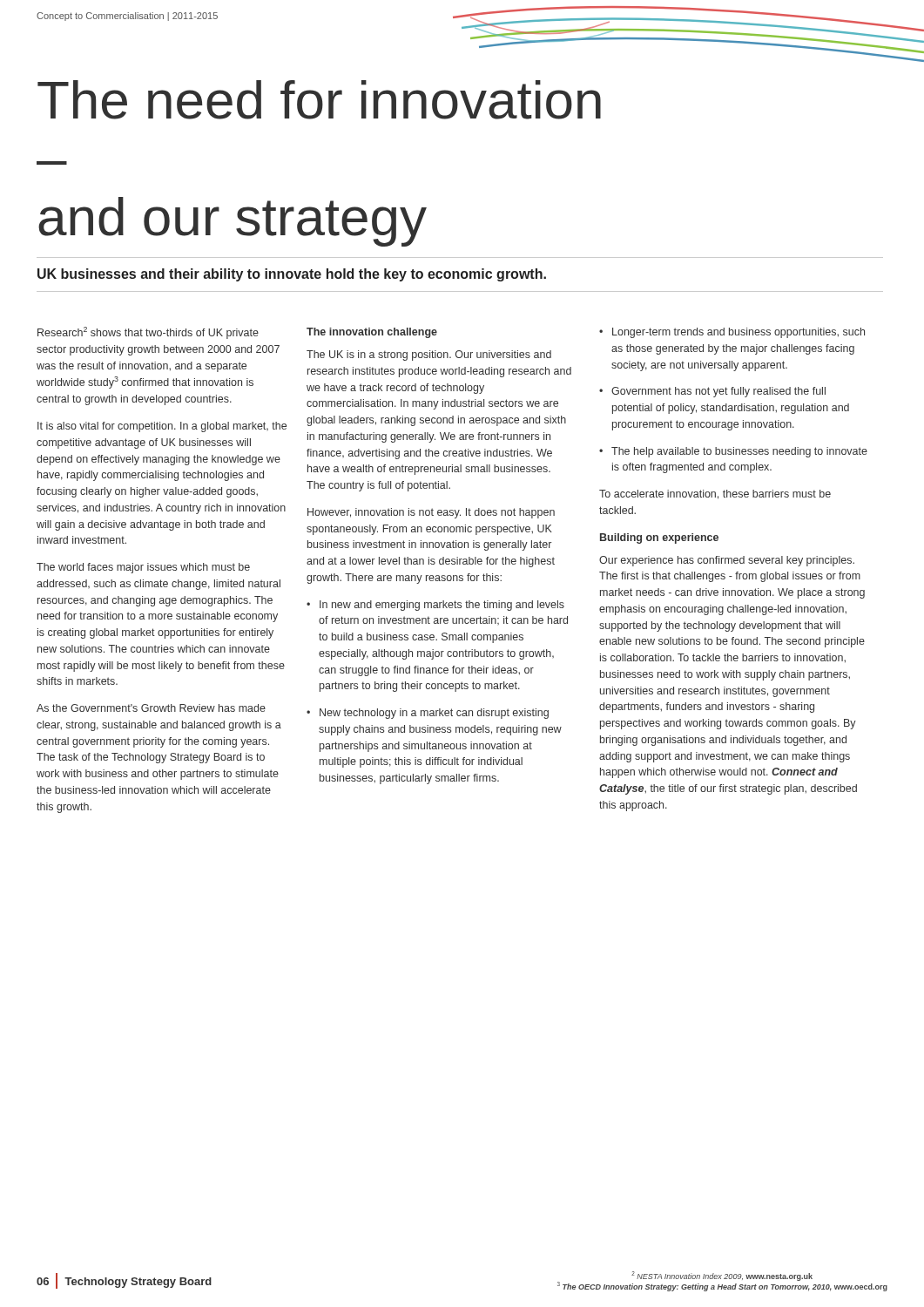Find the list item with the text "The help available to businesses"
The height and width of the screenshot is (1307, 924).
tap(739, 459)
